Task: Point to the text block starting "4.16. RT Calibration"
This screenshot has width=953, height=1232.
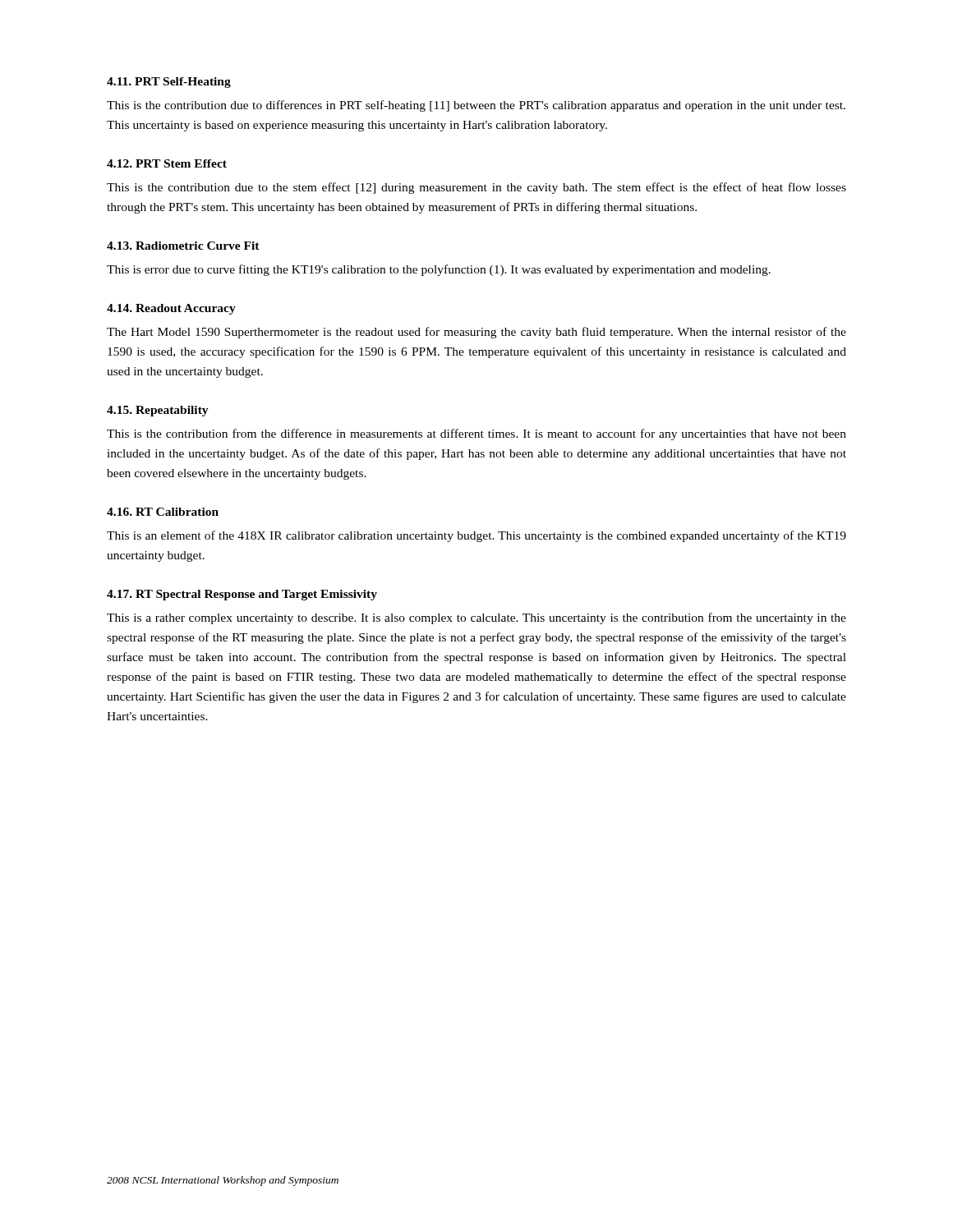Action: point(163,511)
